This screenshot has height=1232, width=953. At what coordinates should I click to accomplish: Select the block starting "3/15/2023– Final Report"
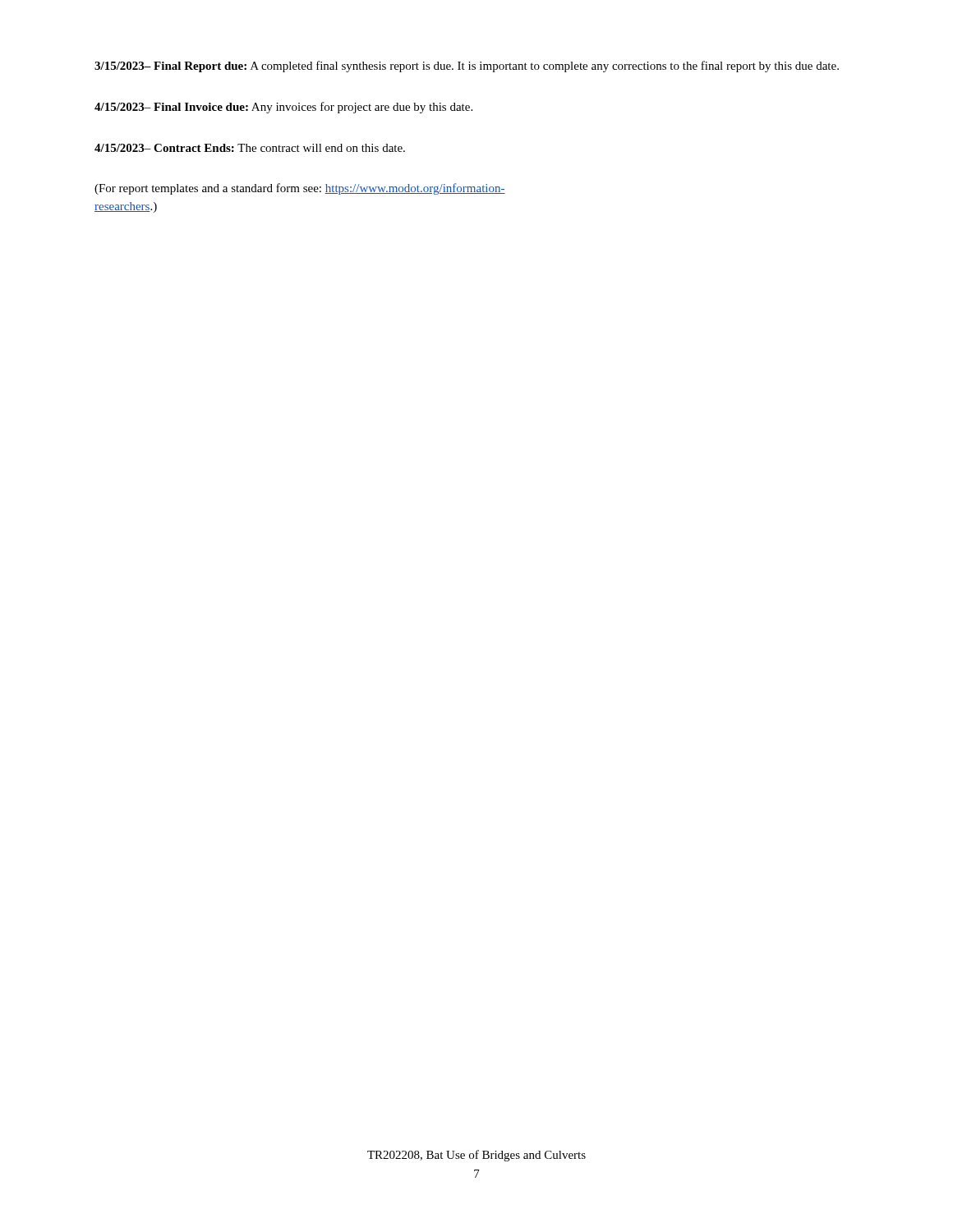tap(467, 66)
